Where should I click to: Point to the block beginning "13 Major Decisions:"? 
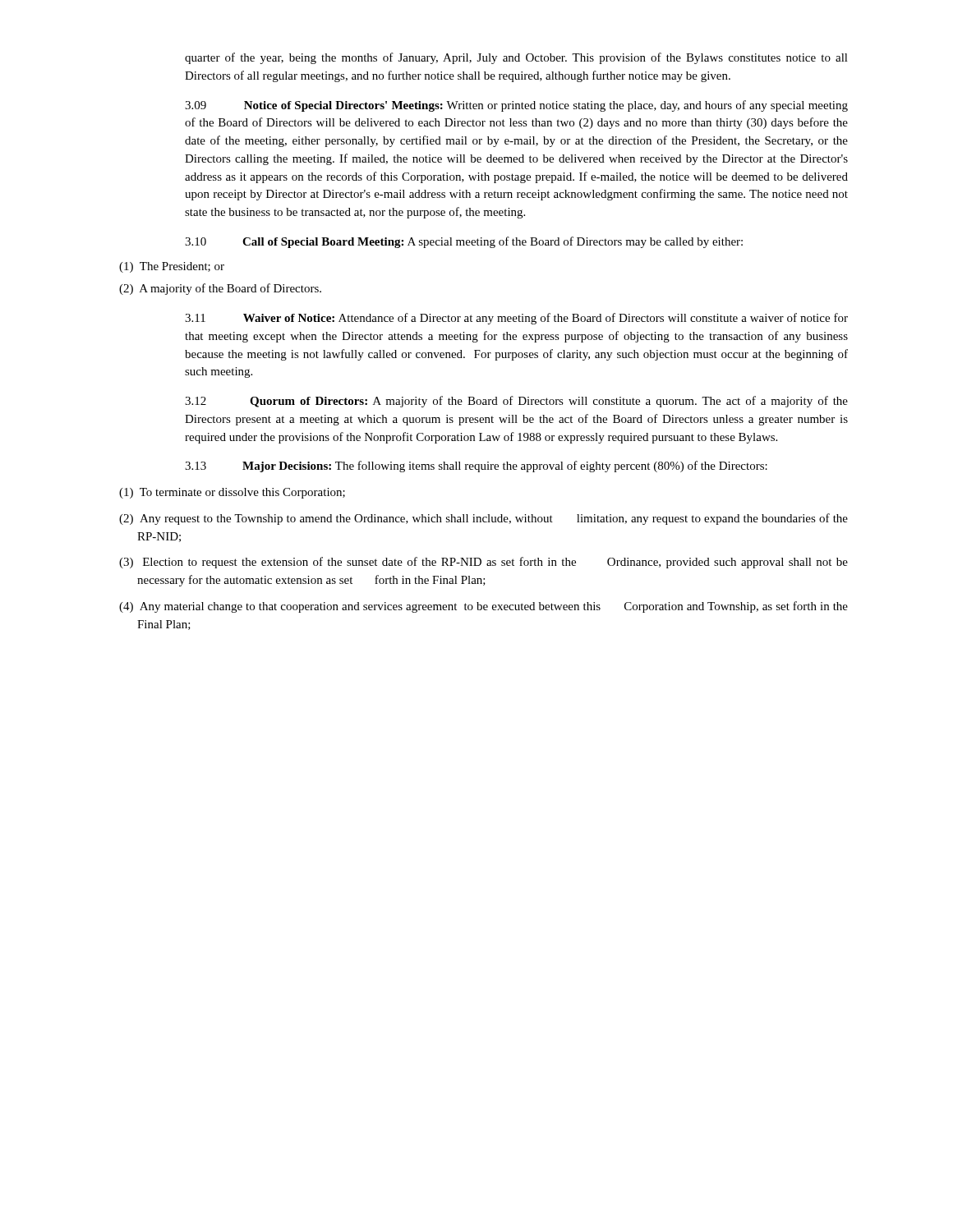(x=516, y=467)
